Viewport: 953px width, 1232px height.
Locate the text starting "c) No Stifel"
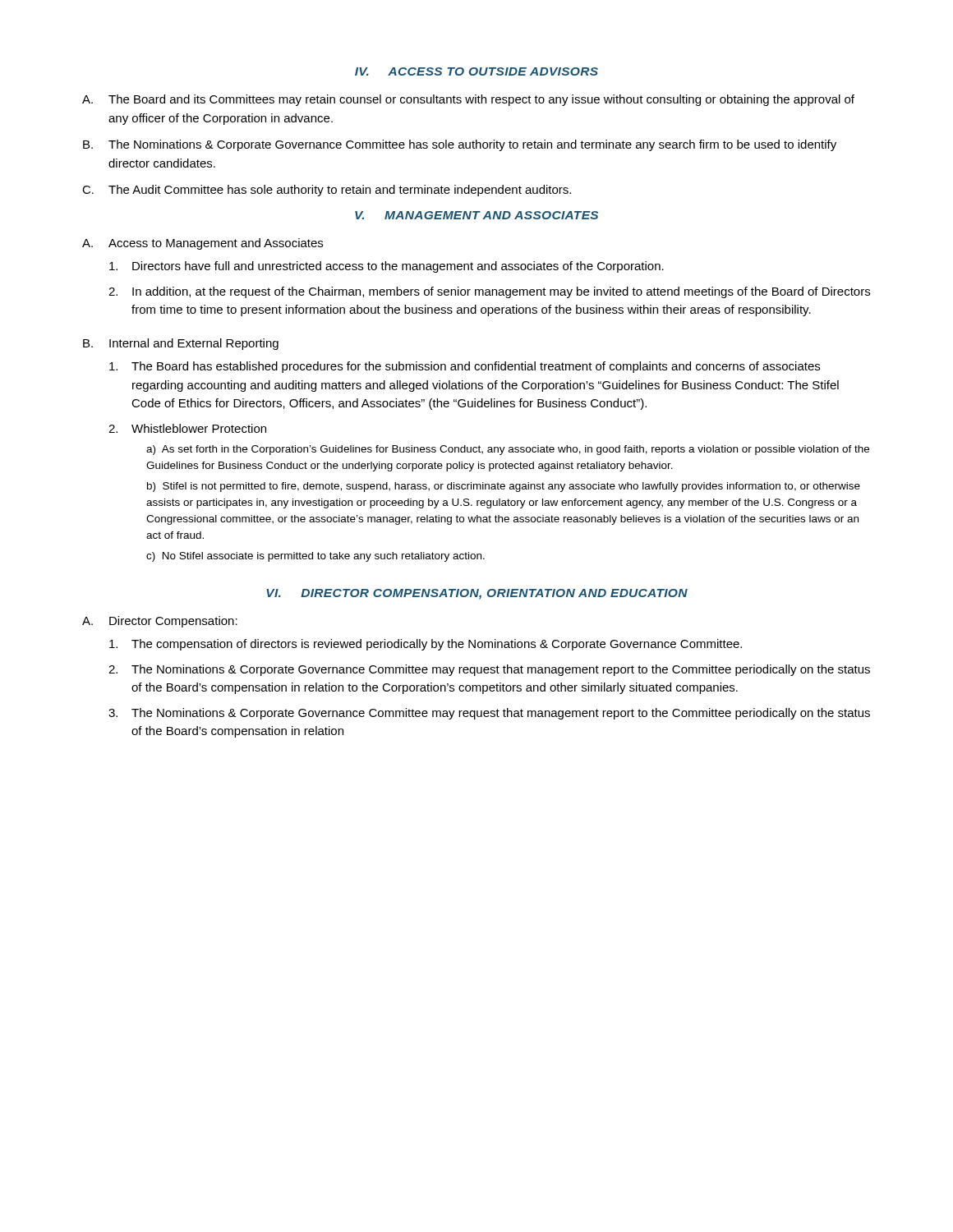(x=316, y=555)
